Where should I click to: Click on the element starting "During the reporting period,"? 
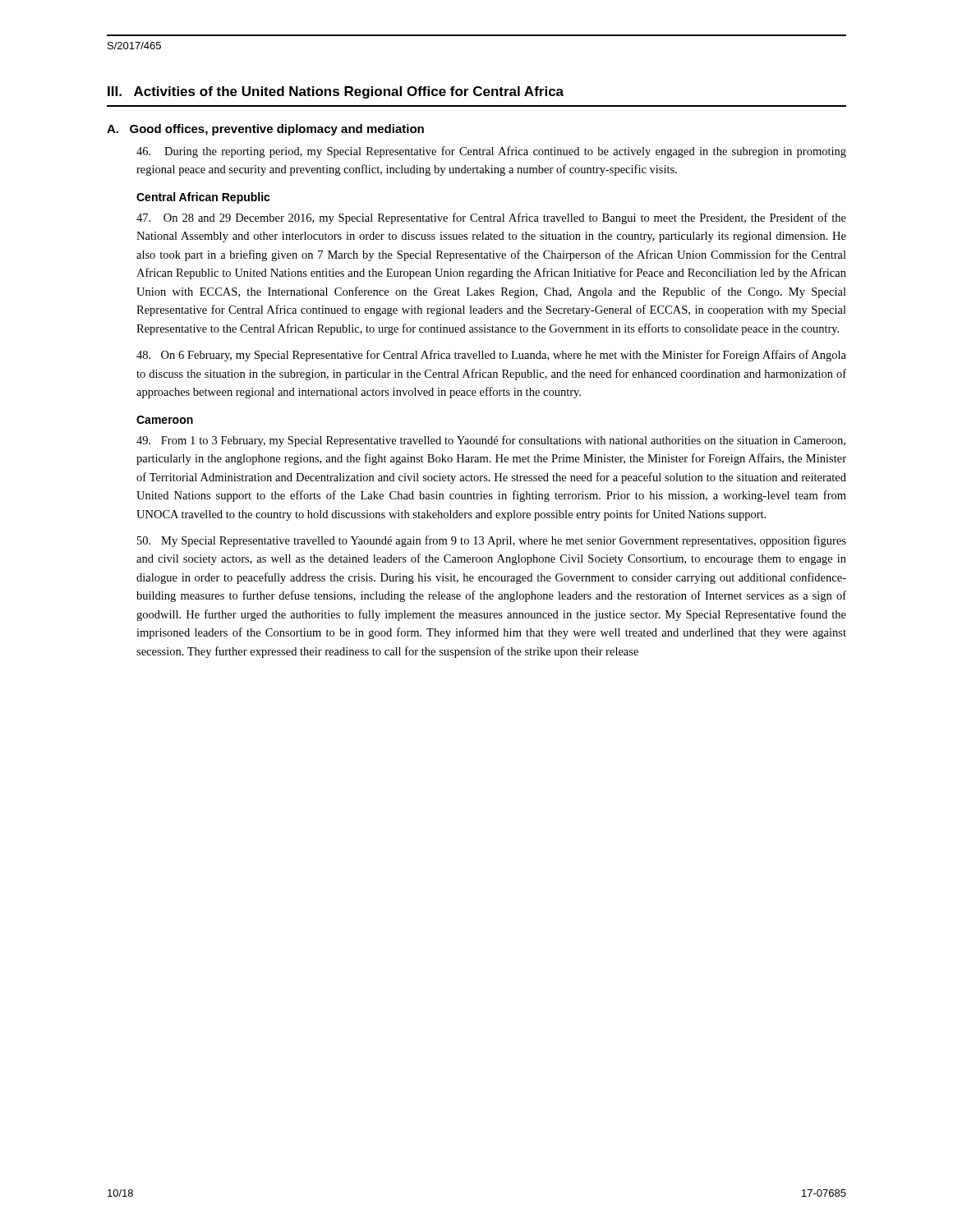pyautogui.click(x=491, y=160)
